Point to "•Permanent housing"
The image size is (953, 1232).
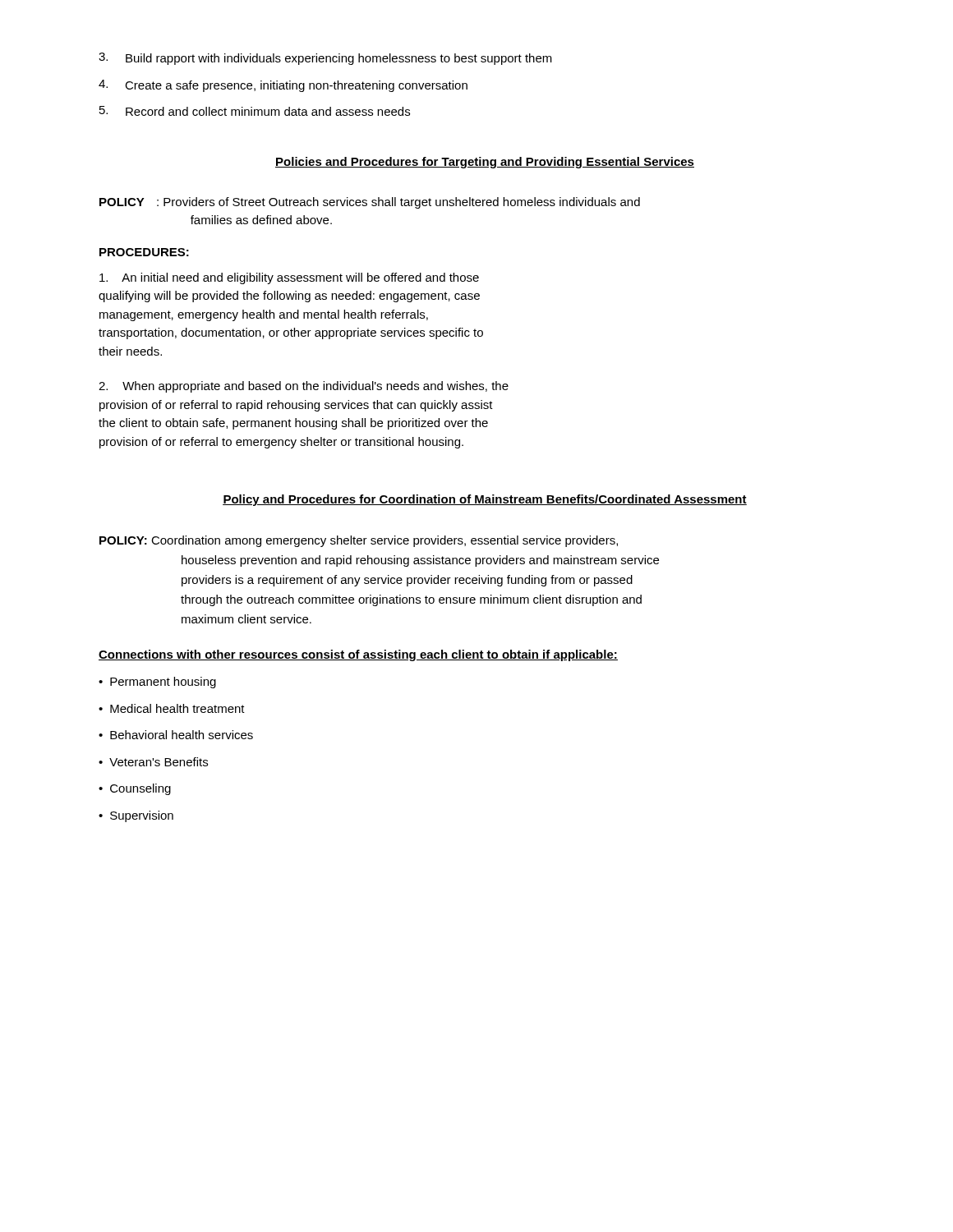coord(157,682)
